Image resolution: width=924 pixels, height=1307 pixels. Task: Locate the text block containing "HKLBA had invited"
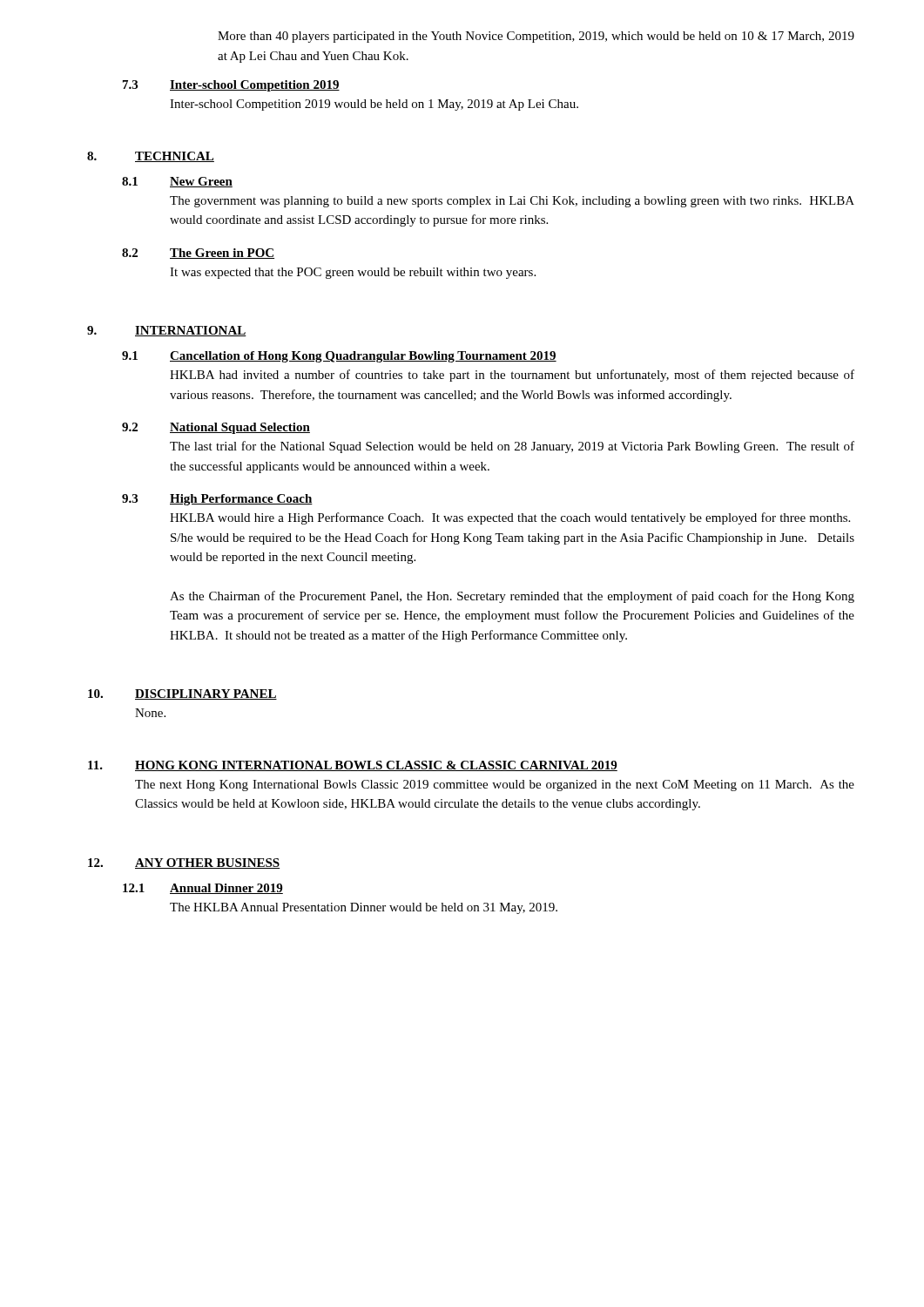pyautogui.click(x=512, y=384)
